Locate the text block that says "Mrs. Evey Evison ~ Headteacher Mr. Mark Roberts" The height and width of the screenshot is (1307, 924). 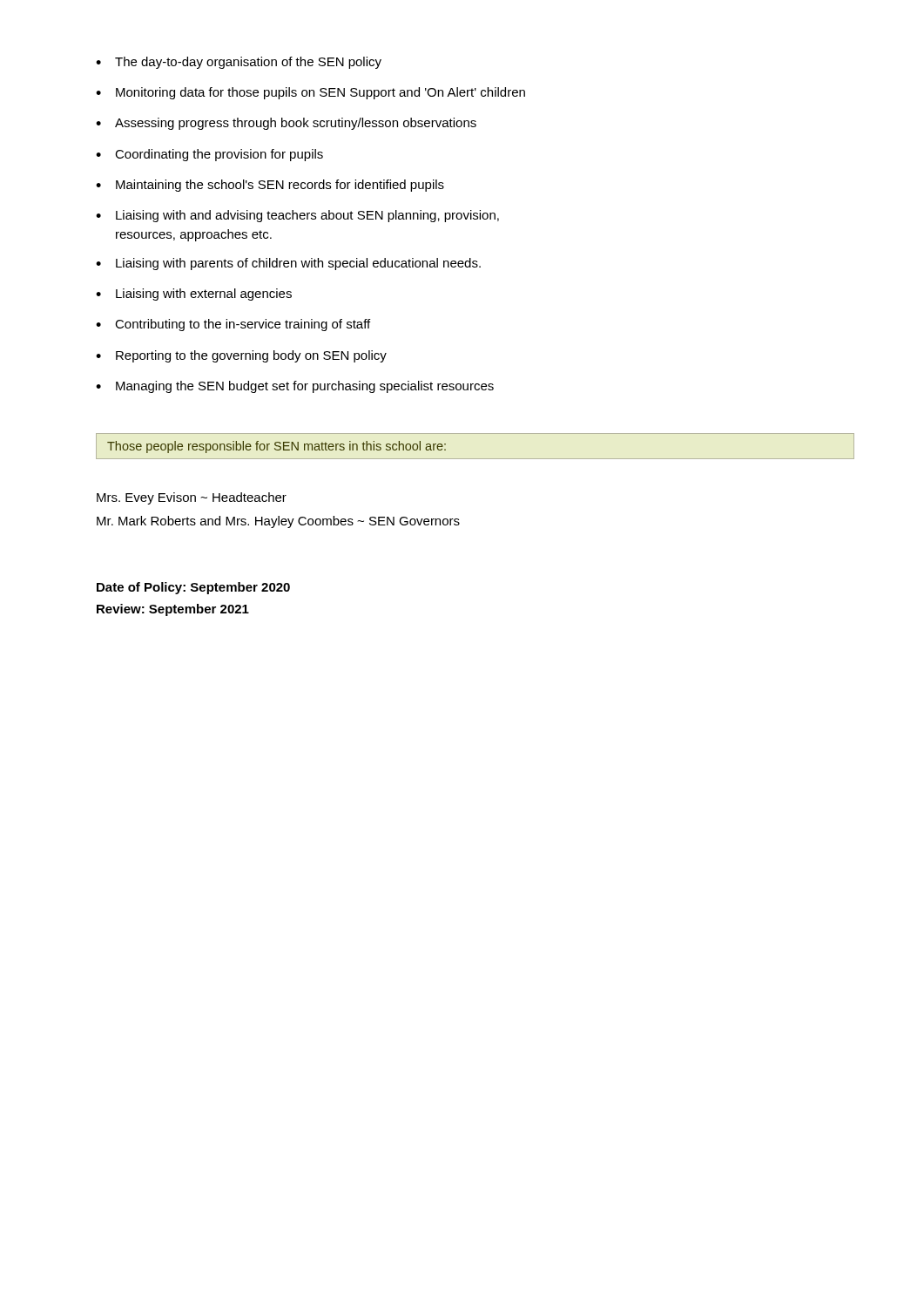pyautogui.click(x=278, y=509)
